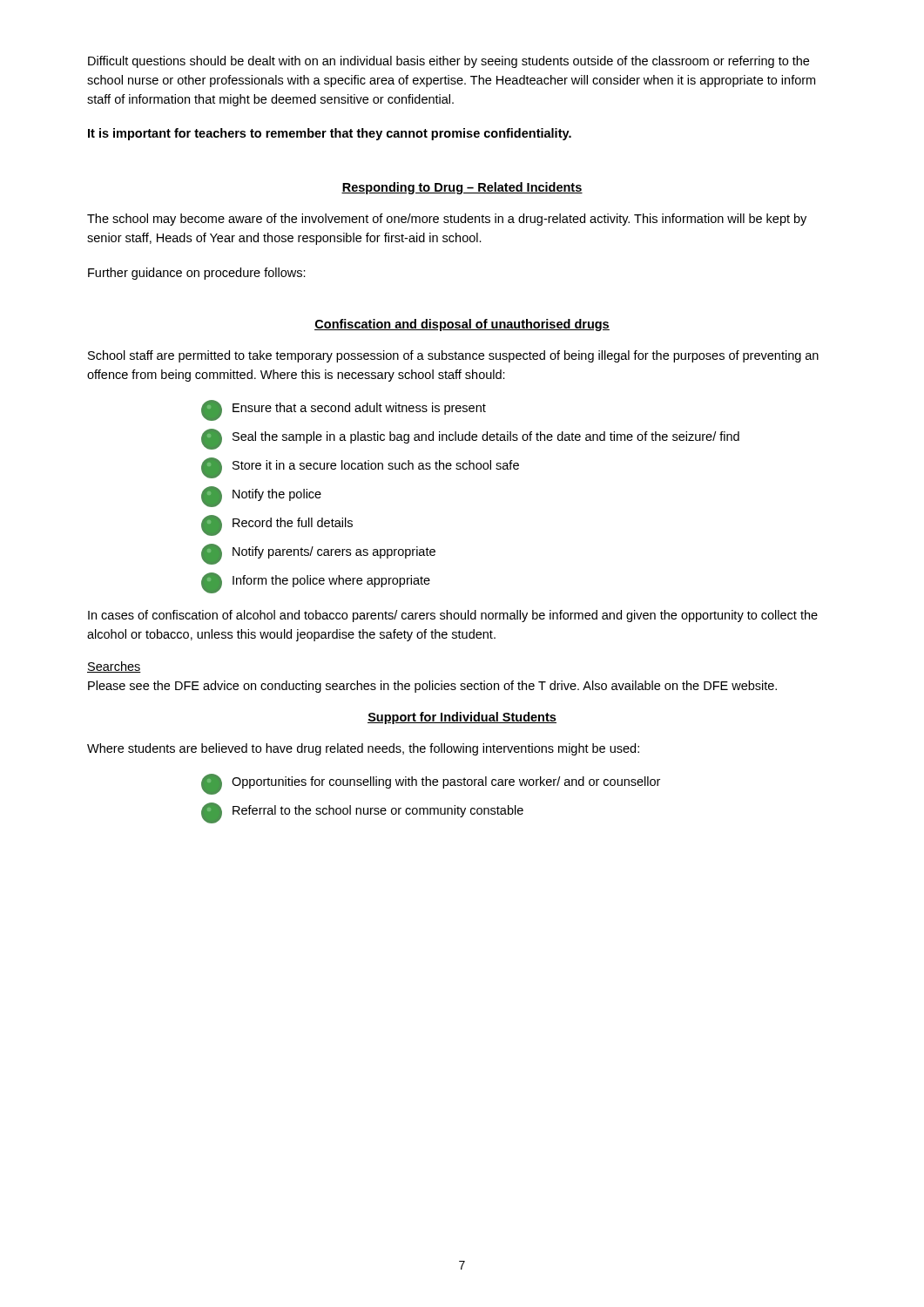
Task: Select the list item containing "Notify parents/ carers as"
Action: (318, 554)
